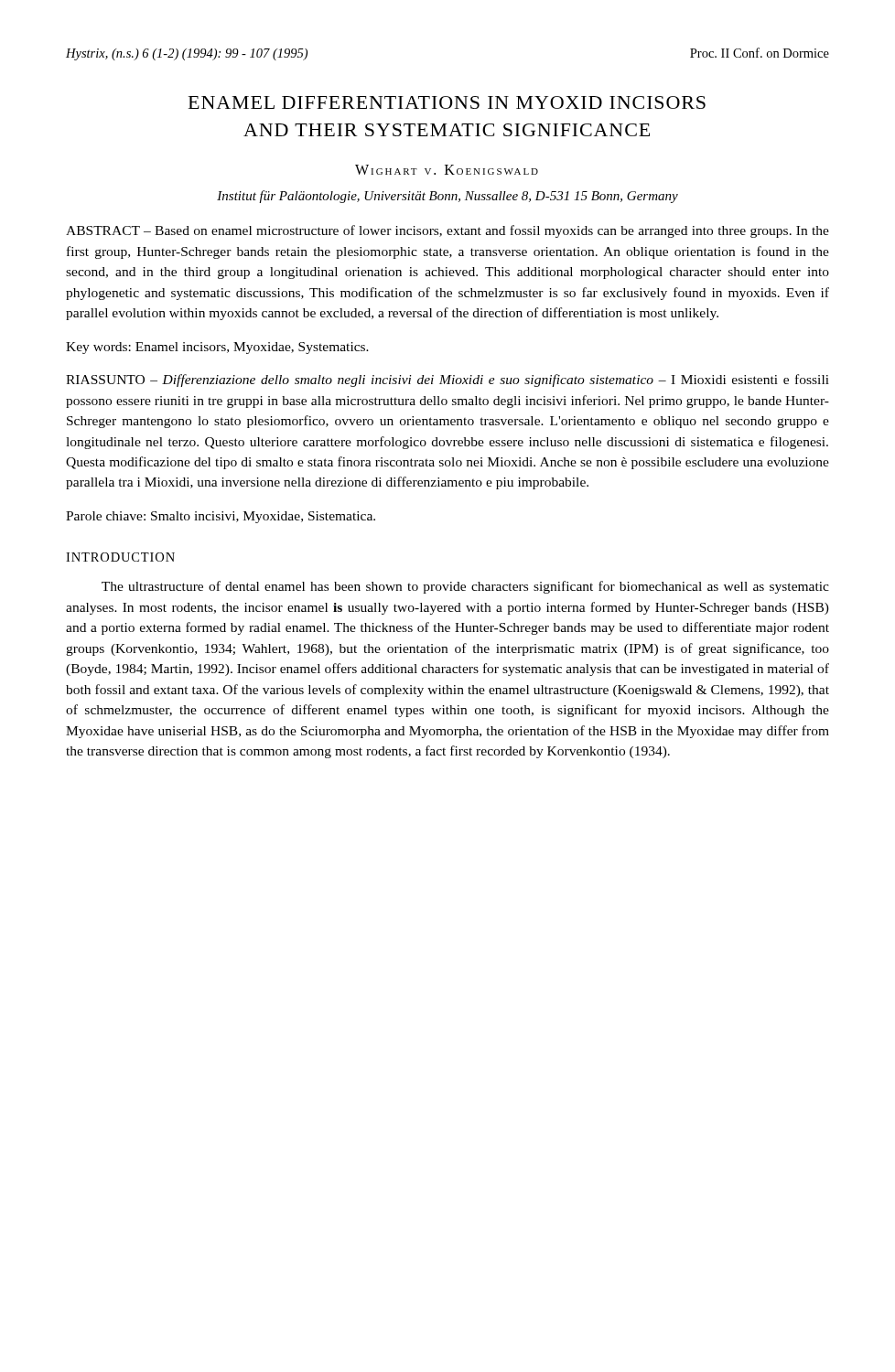This screenshot has width=895, height=1372.
Task: Find the block on this page that starts "The ultrastructure of"
Action: click(x=448, y=669)
